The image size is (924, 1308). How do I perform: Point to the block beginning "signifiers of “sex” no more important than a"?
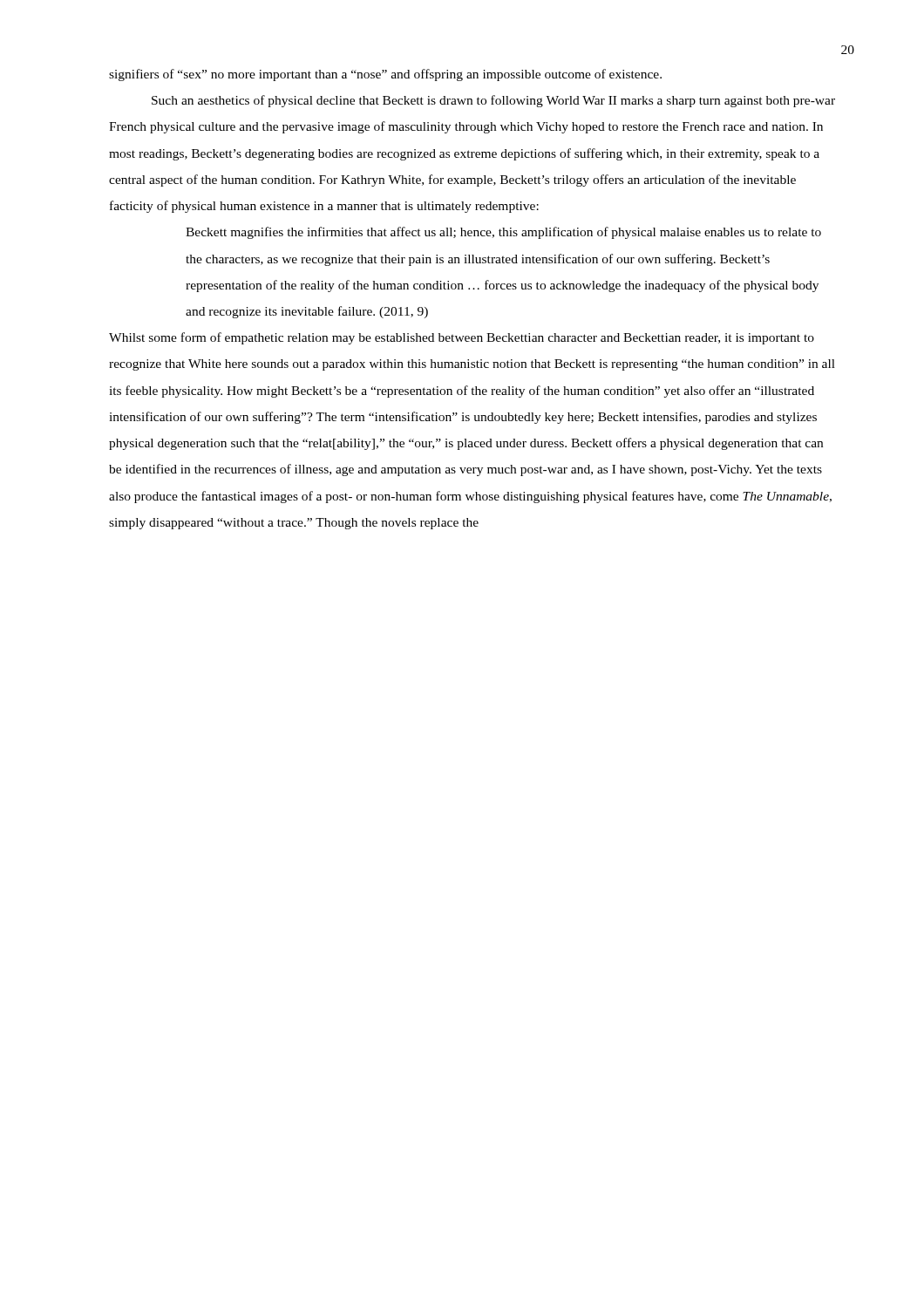[x=386, y=74]
